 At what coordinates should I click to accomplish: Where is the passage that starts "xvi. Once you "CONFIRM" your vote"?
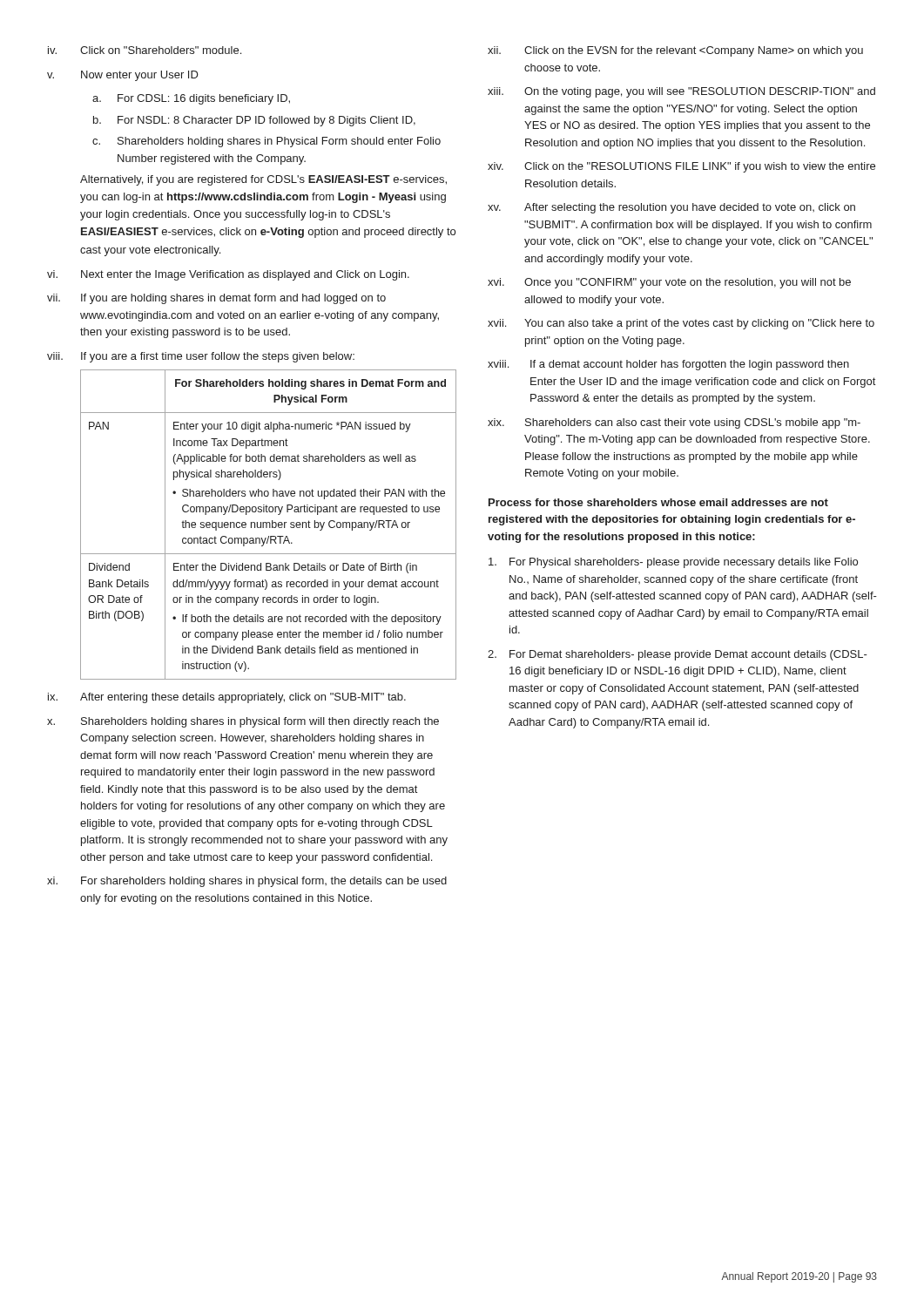(x=682, y=291)
